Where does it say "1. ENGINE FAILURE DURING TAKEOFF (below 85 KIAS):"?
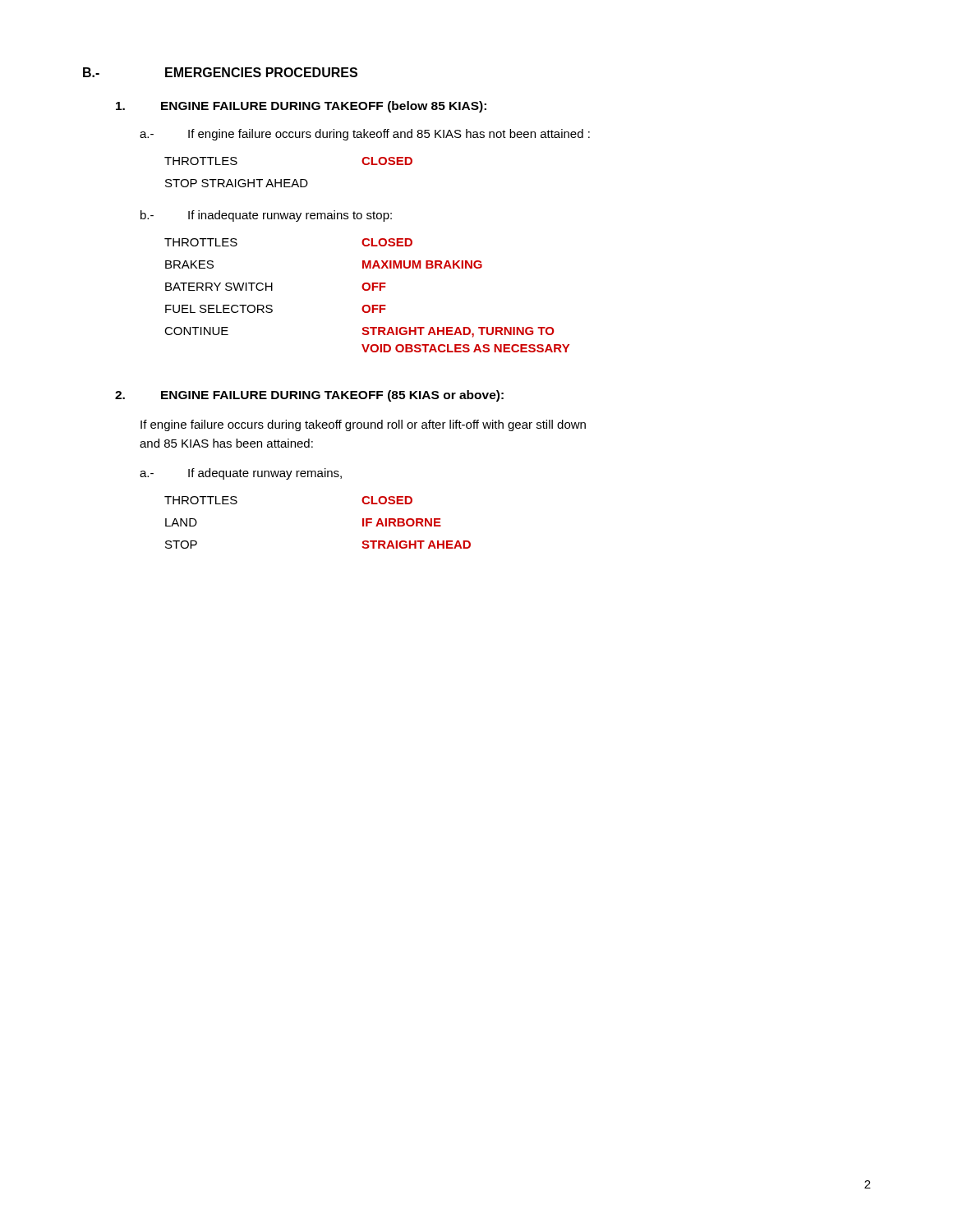The height and width of the screenshot is (1232, 953). pos(301,106)
